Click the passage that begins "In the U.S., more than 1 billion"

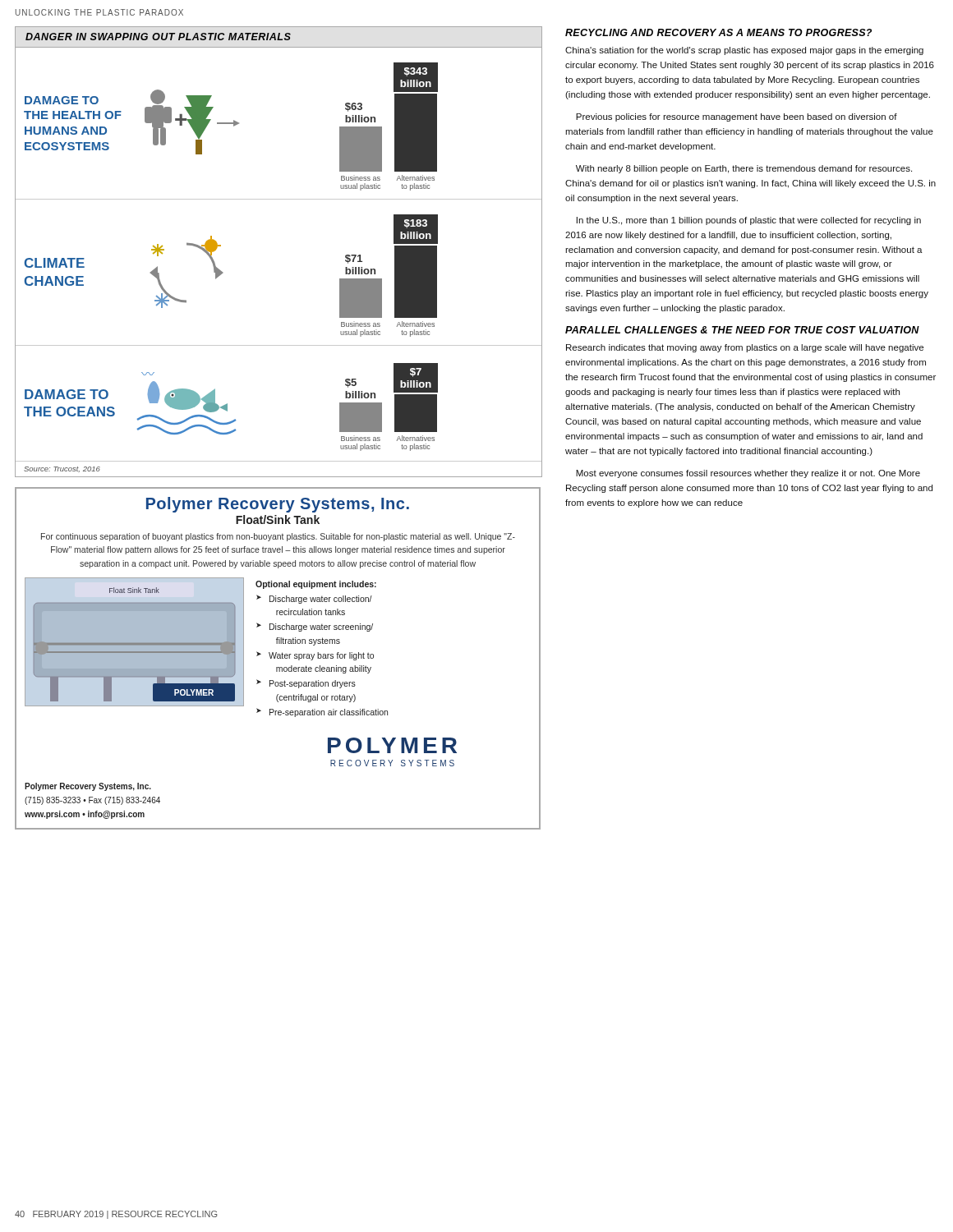(x=747, y=264)
